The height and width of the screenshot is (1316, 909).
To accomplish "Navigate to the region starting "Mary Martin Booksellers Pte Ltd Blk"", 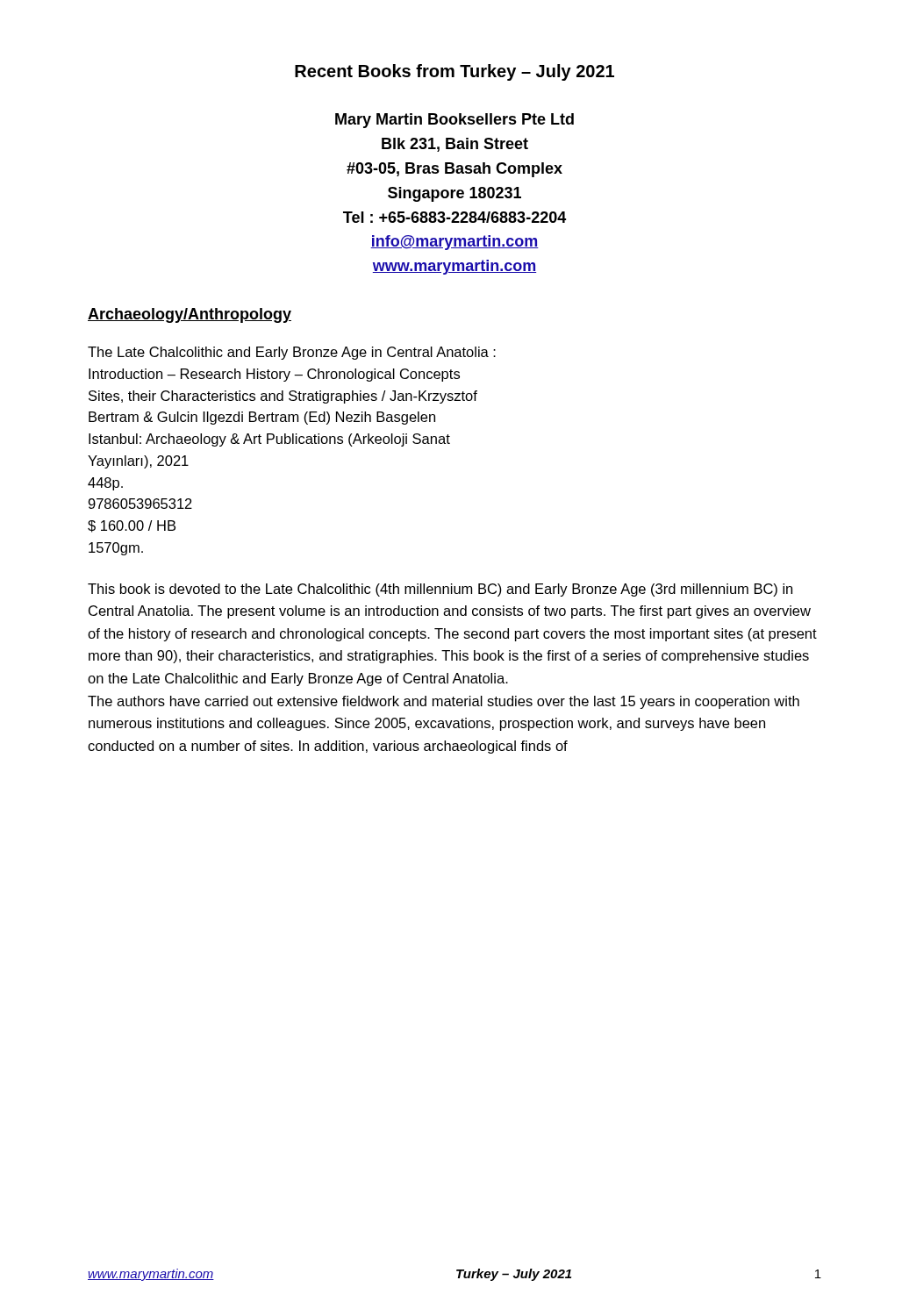I will [x=454, y=193].
